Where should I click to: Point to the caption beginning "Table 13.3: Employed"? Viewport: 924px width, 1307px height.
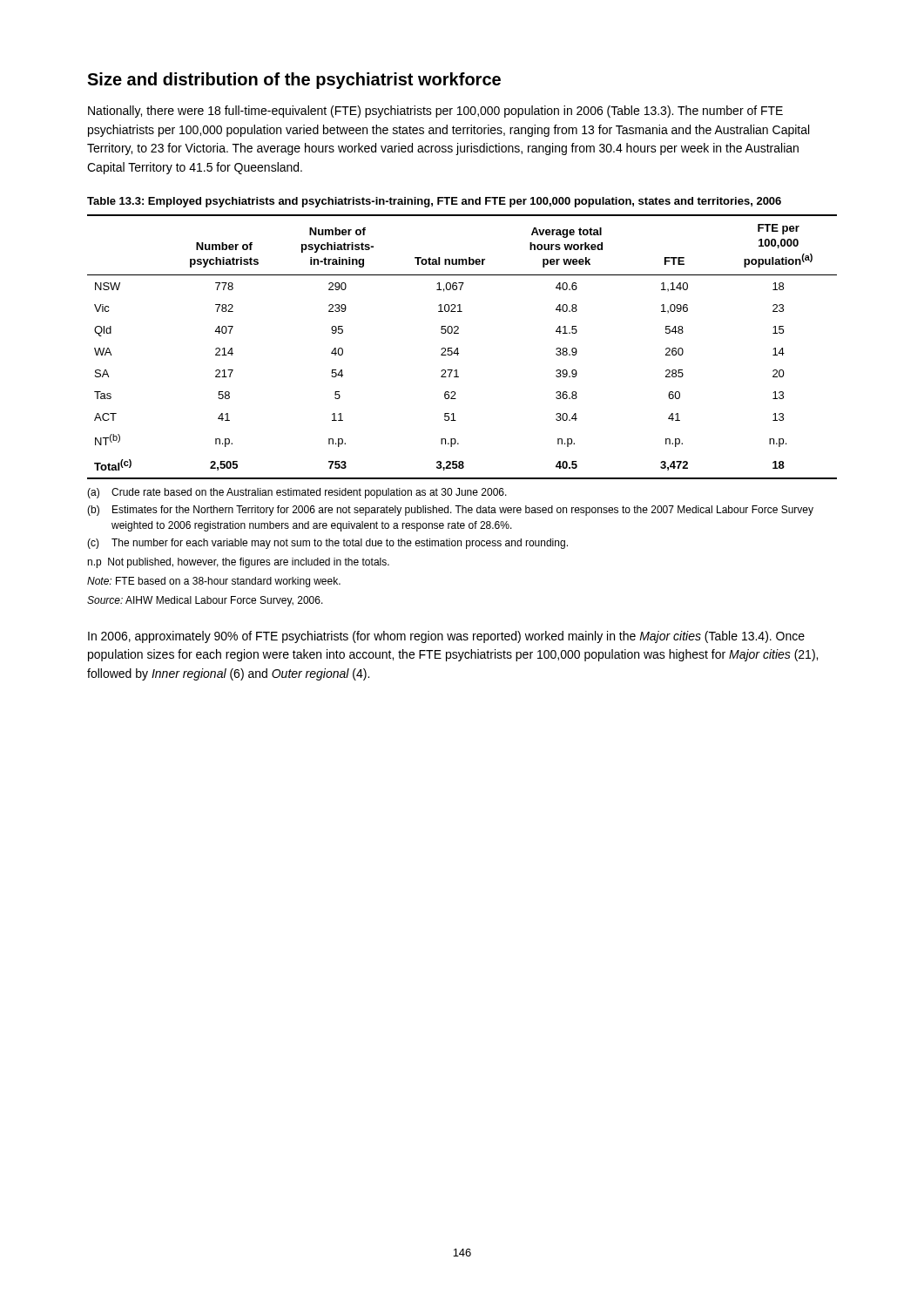pyautogui.click(x=434, y=201)
